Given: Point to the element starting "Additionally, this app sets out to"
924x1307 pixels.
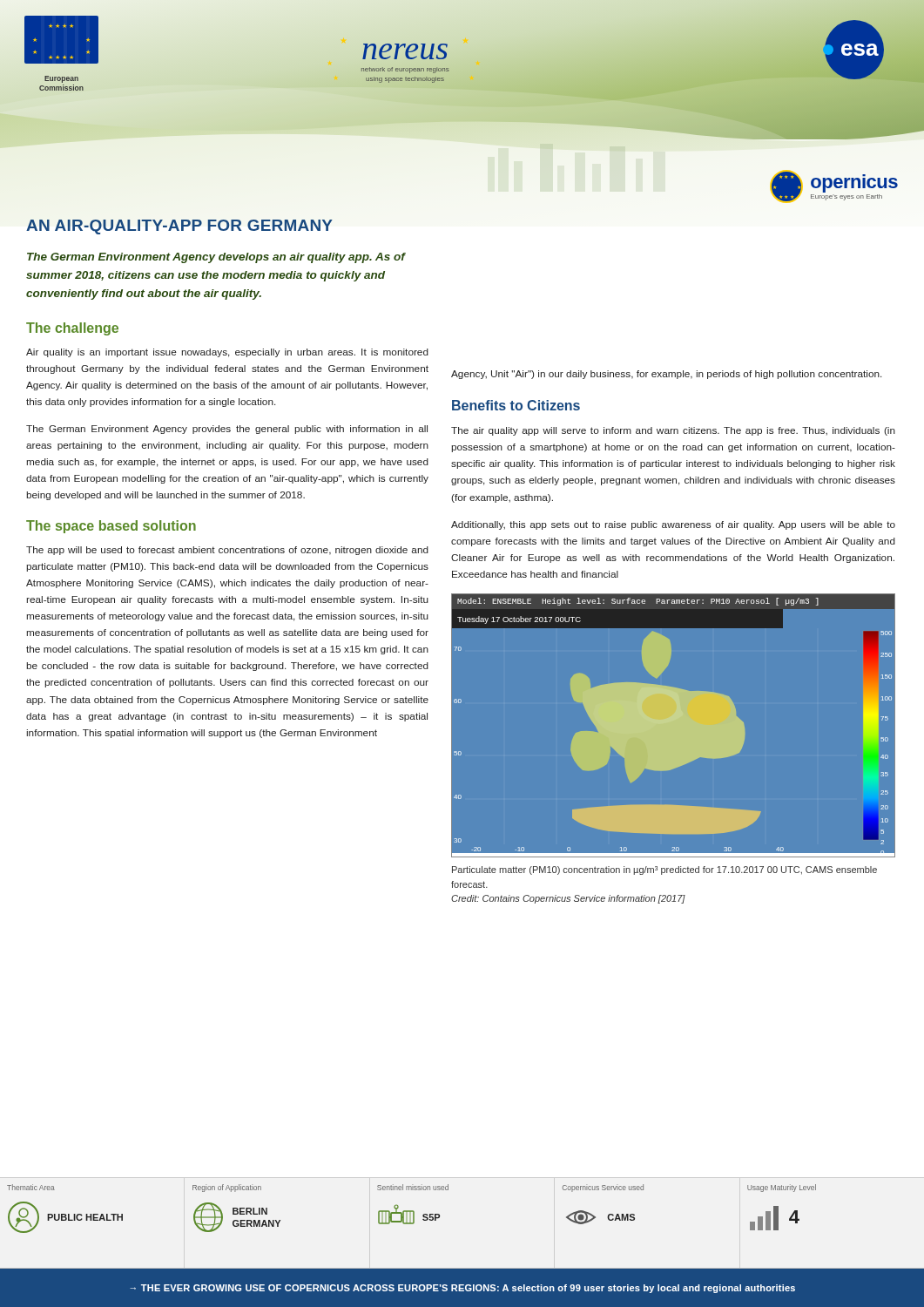Looking at the screenshot, I should [x=673, y=549].
